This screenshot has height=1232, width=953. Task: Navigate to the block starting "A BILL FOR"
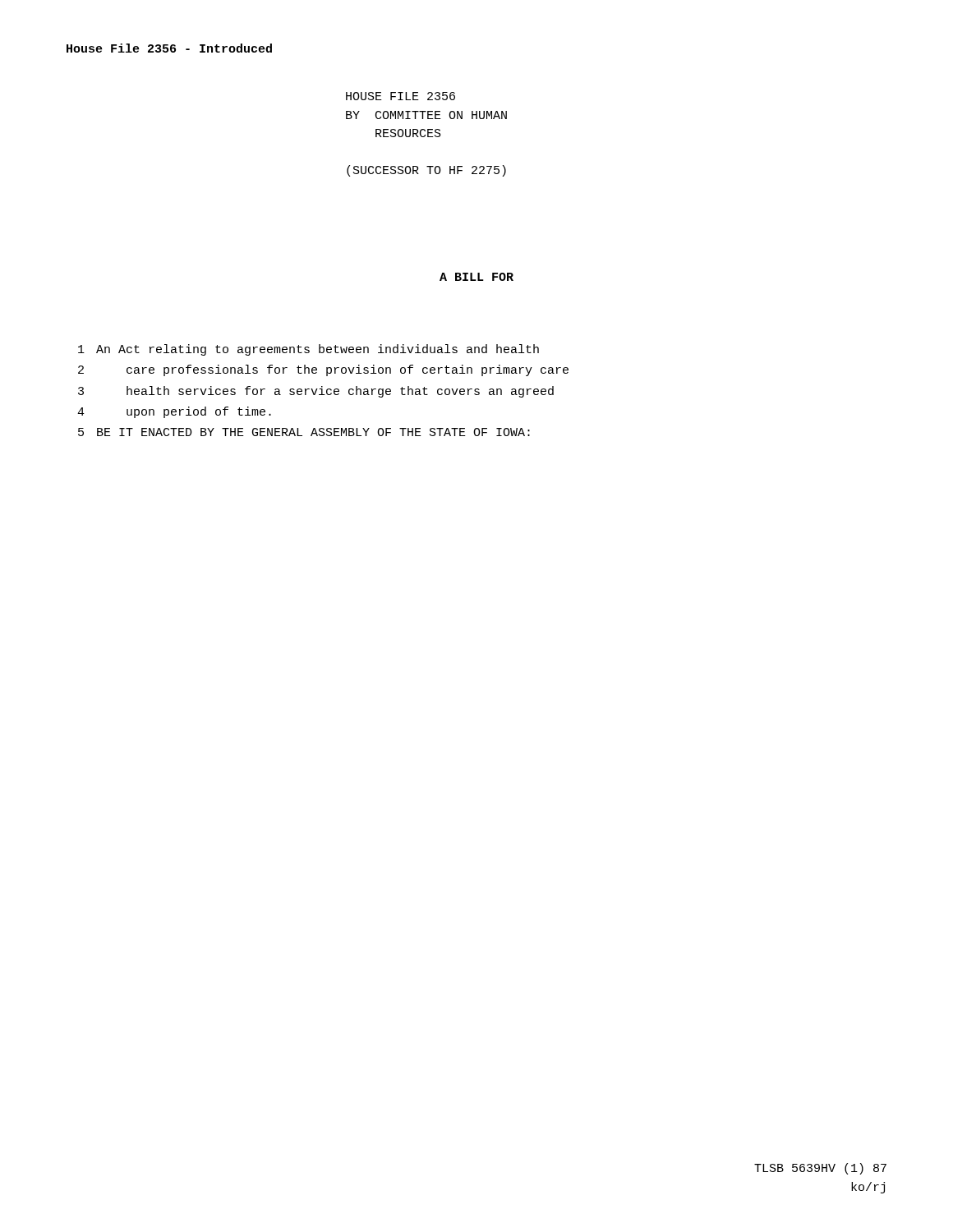476,278
